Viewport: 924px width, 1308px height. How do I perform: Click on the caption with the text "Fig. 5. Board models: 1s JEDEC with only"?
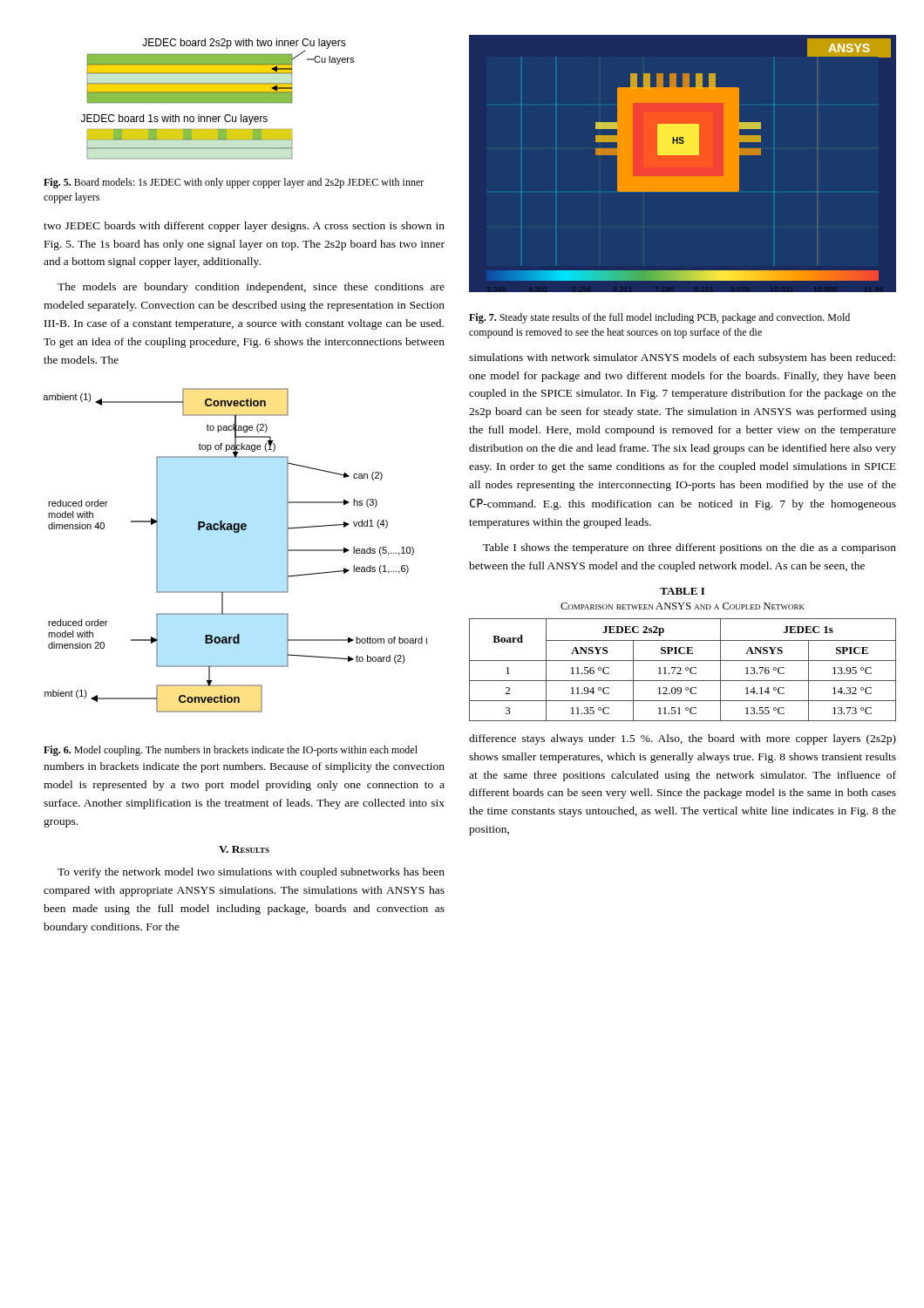pyautogui.click(x=234, y=190)
